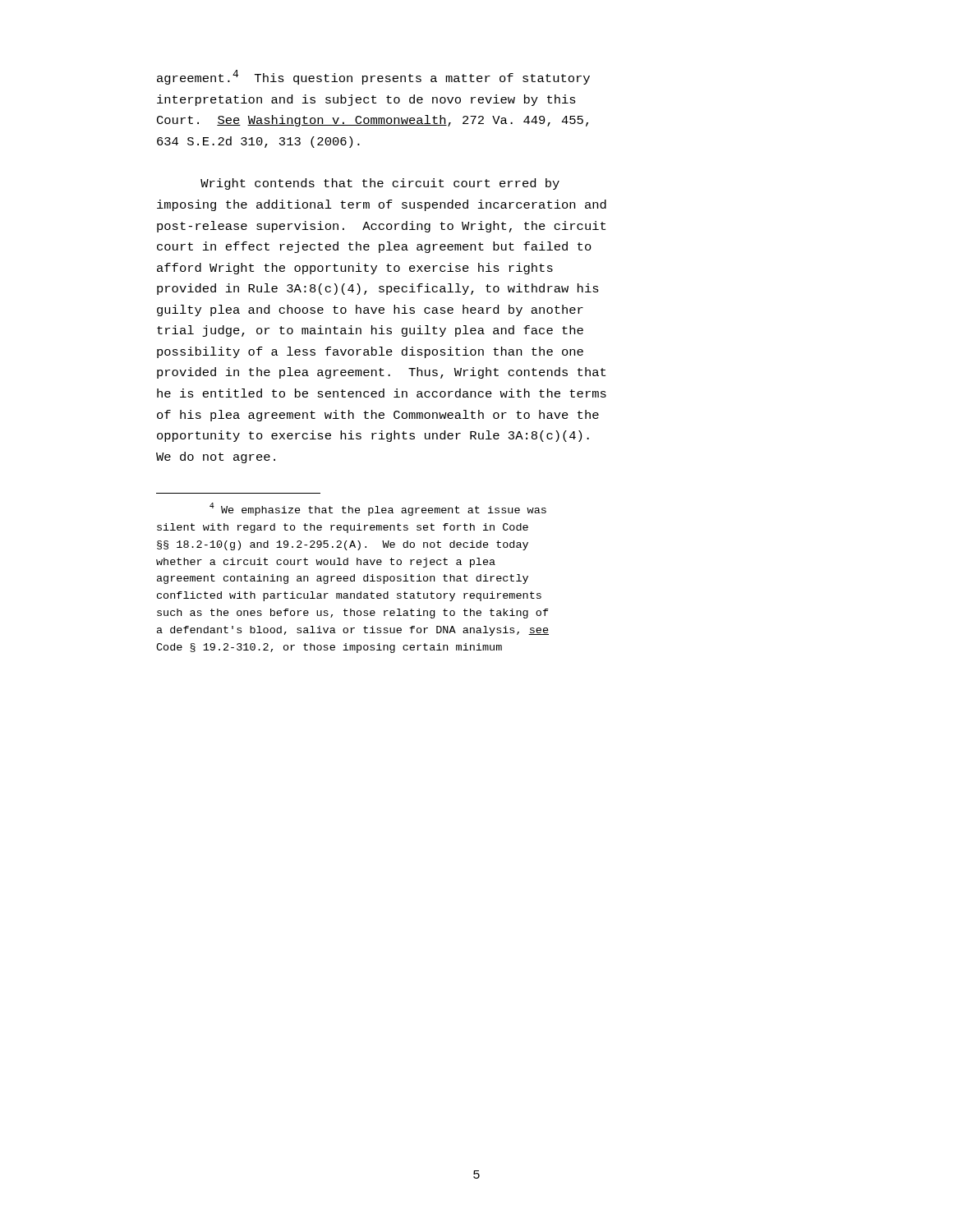Locate the block of text that opens with "Wright contends that the circuit"
This screenshot has height=1232, width=953.
pos(382,321)
